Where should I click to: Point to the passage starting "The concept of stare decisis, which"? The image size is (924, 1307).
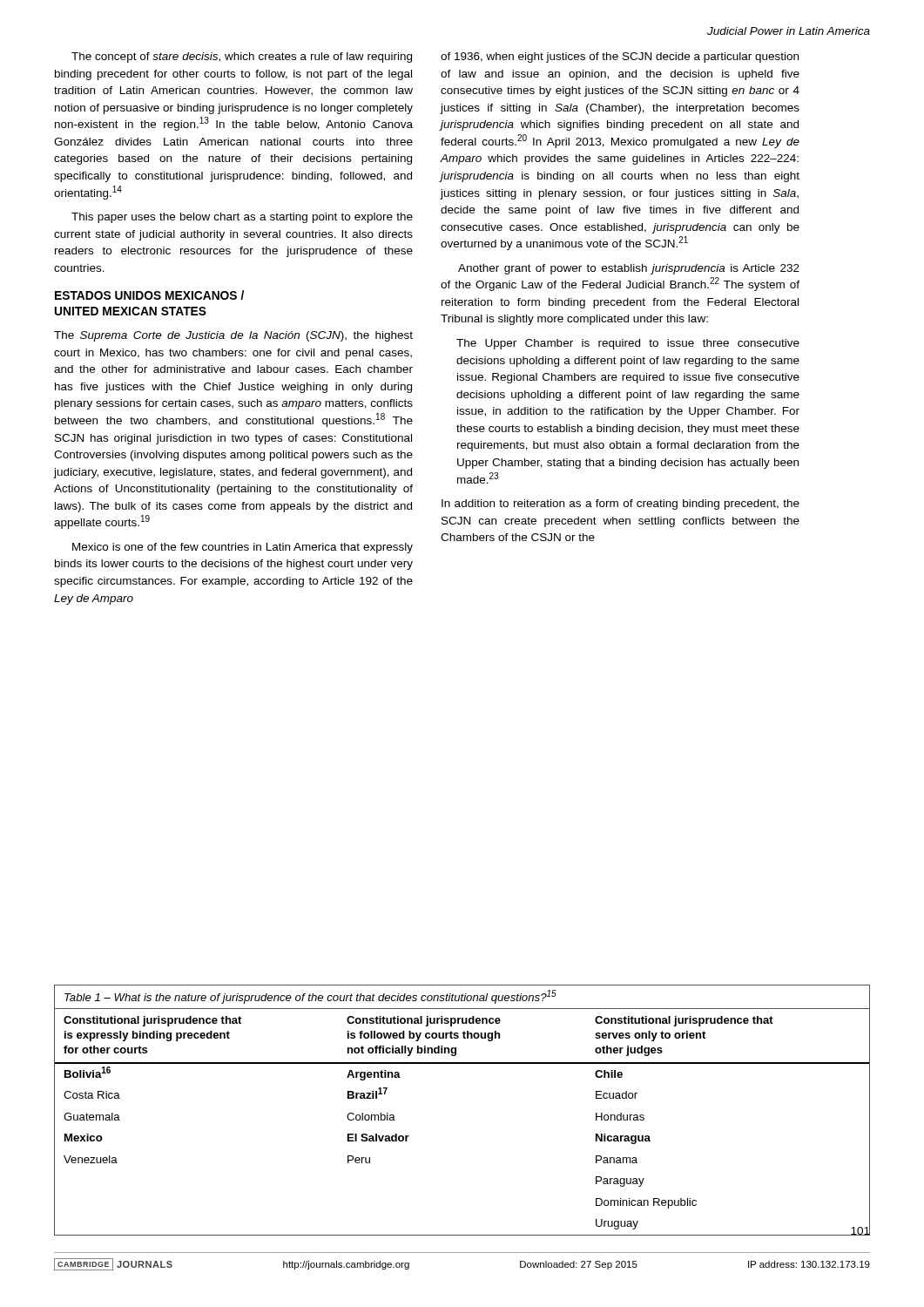[233, 125]
